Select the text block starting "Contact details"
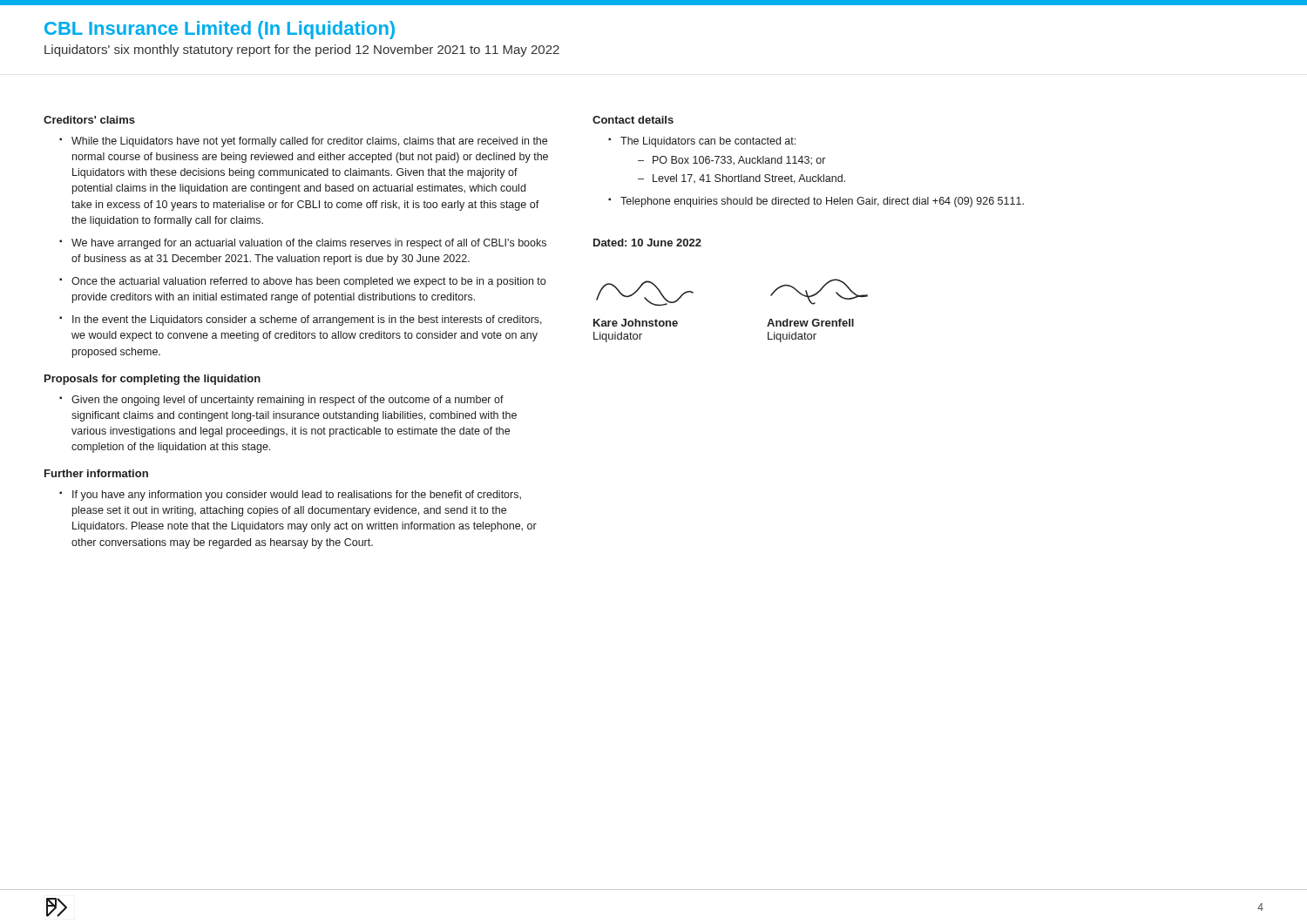The image size is (1307, 924). (633, 120)
